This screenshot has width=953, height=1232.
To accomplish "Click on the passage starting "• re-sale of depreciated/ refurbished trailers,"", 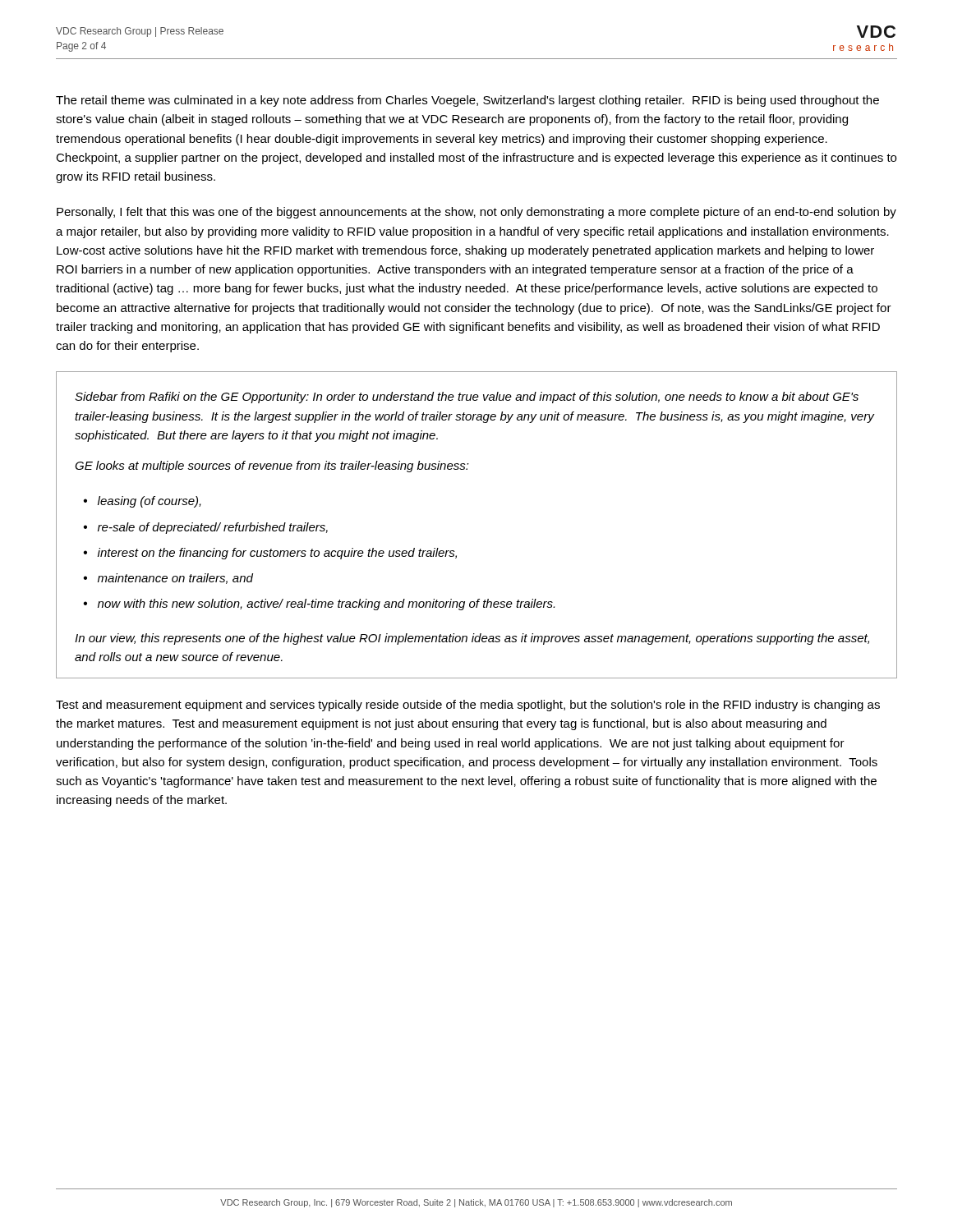I will pos(206,527).
